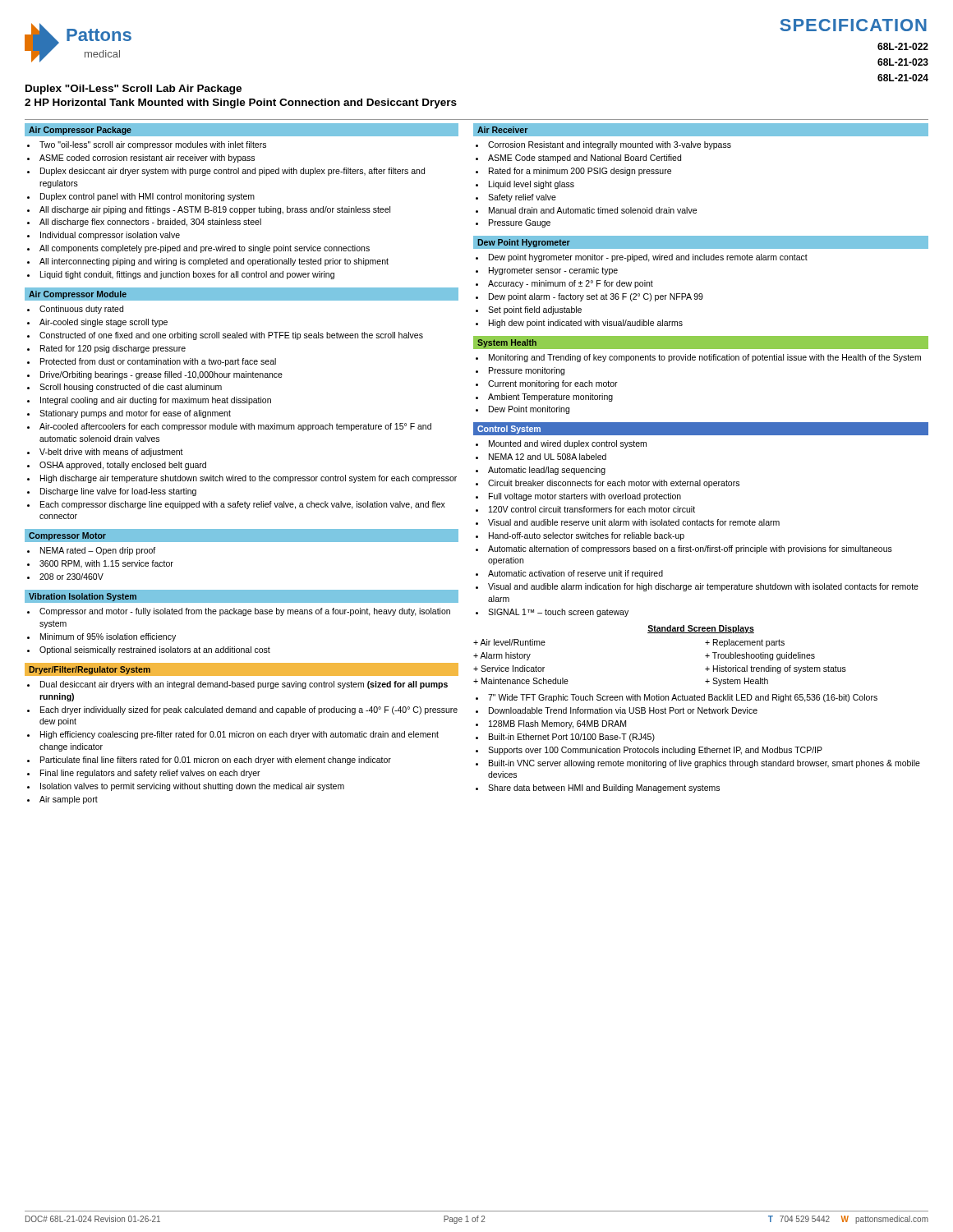Locate the text "Stationary pumps and motor for ease of alignment"
Image resolution: width=953 pixels, height=1232 pixels.
(135, 413)
